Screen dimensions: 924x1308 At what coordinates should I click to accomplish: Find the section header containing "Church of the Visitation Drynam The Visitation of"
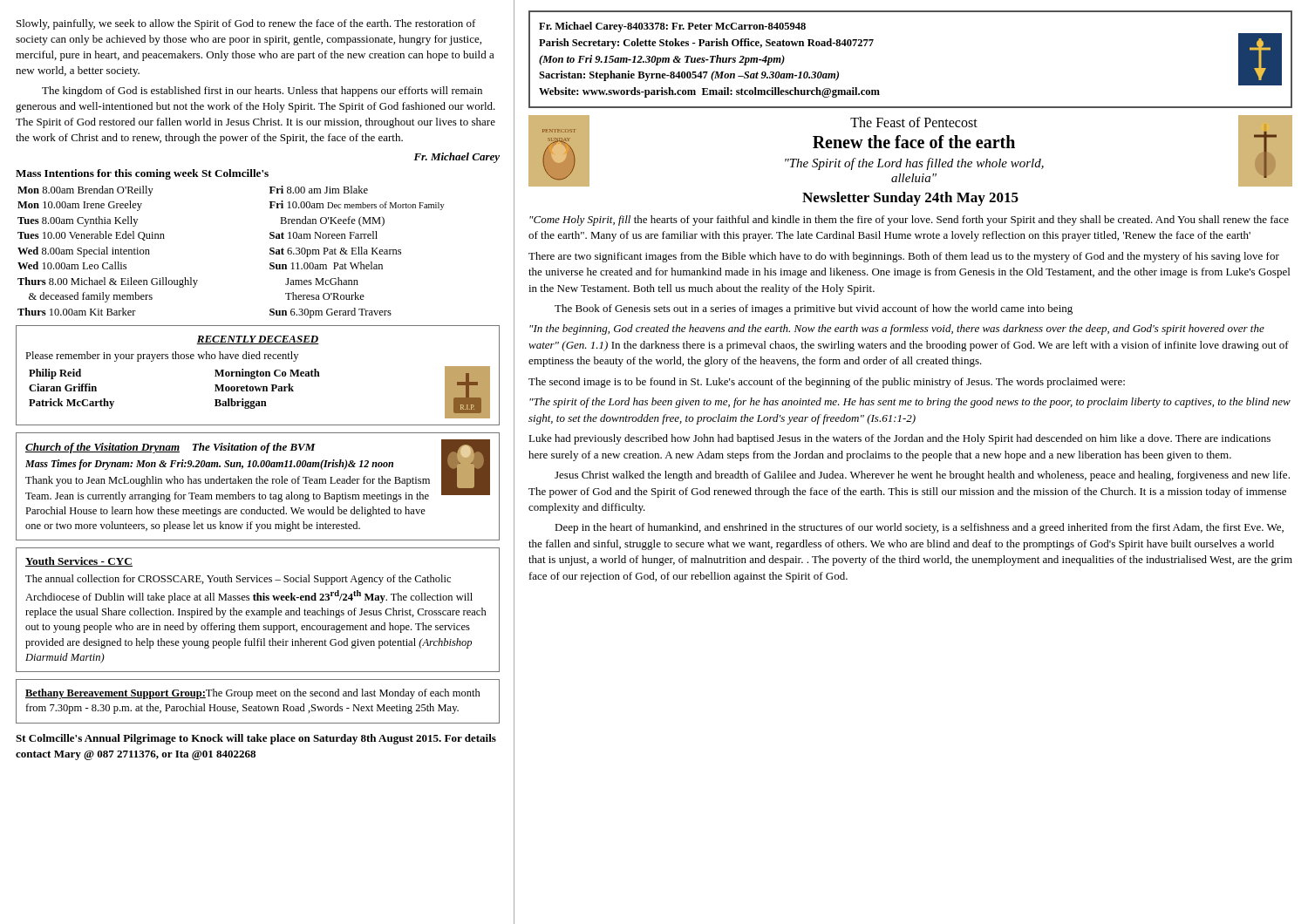170,447
